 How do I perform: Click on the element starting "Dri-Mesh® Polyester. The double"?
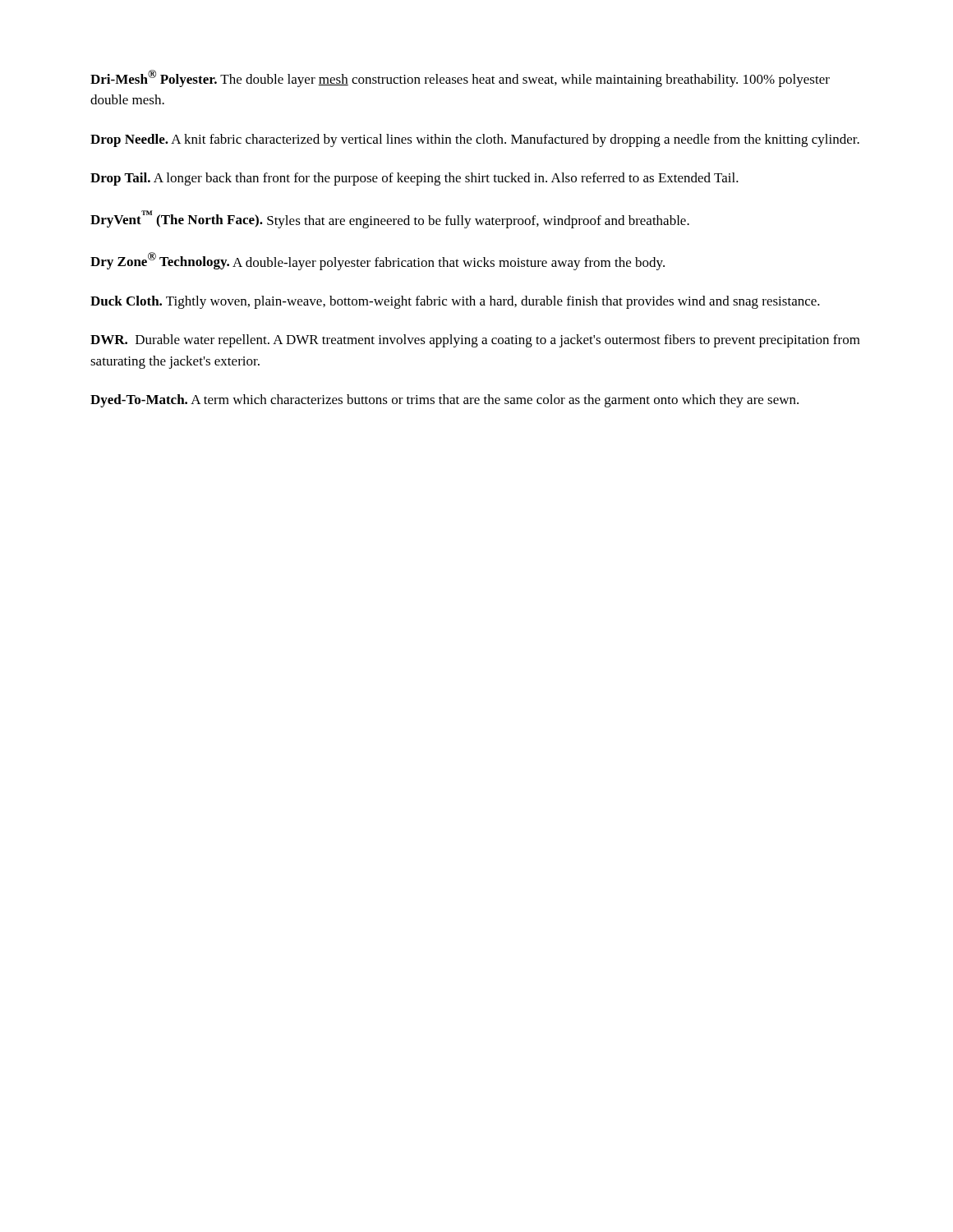460,88
